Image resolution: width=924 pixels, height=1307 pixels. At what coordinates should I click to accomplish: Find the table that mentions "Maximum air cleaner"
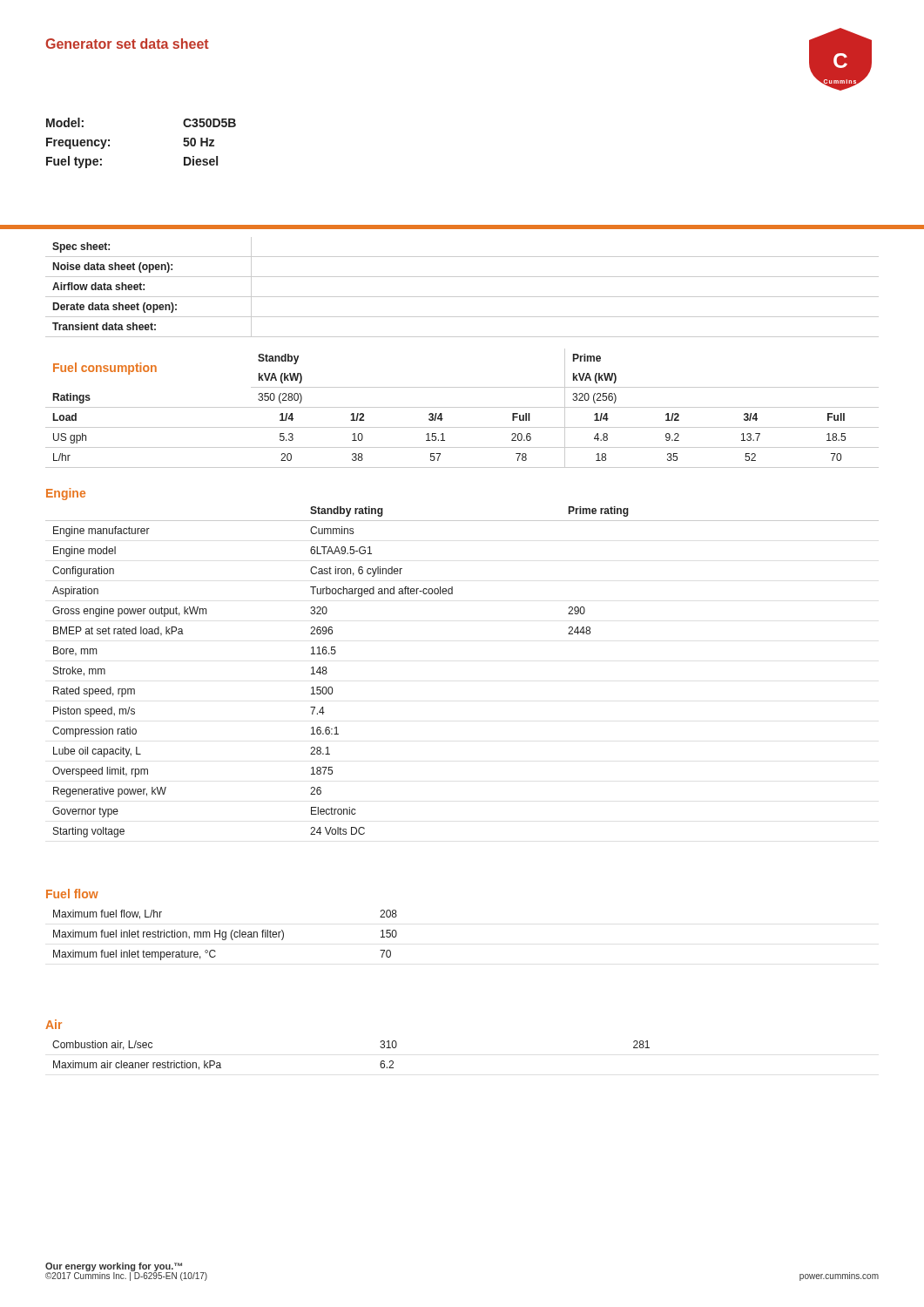[x=462, y=1055]
